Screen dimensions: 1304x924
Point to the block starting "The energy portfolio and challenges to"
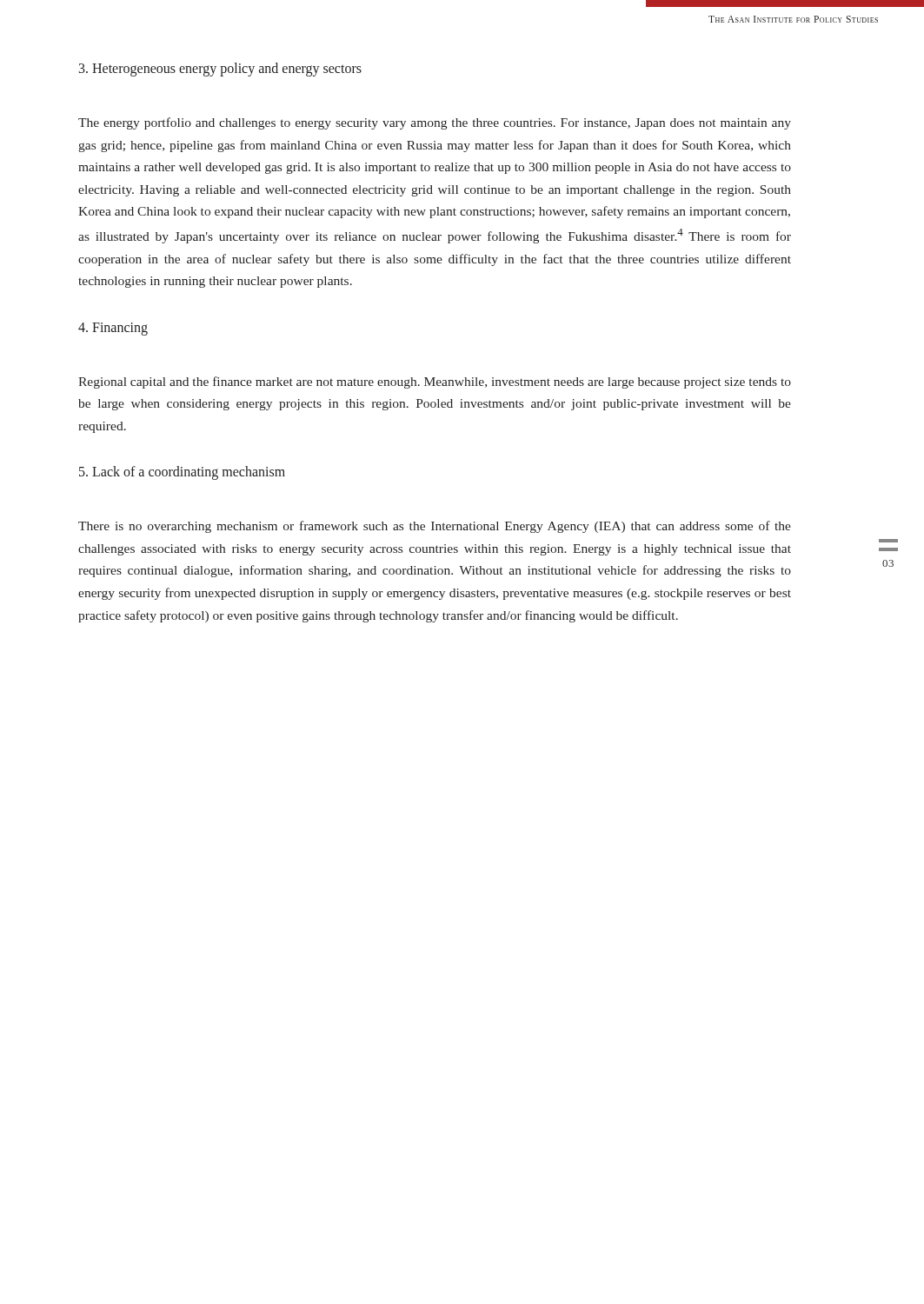pyautogui.click(x=435, y=201)
